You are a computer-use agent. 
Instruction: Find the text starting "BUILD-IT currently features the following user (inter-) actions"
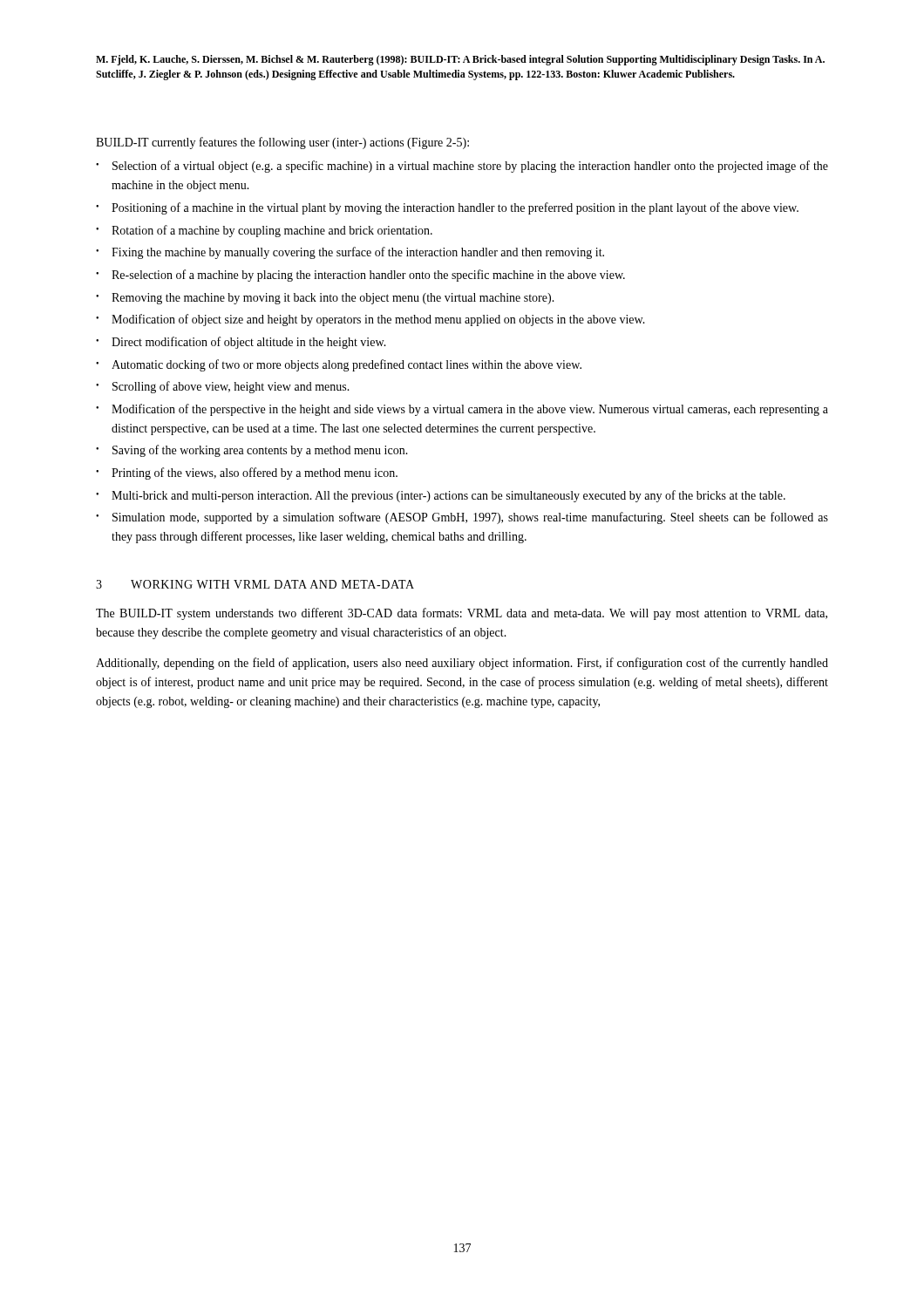[283, 142]
